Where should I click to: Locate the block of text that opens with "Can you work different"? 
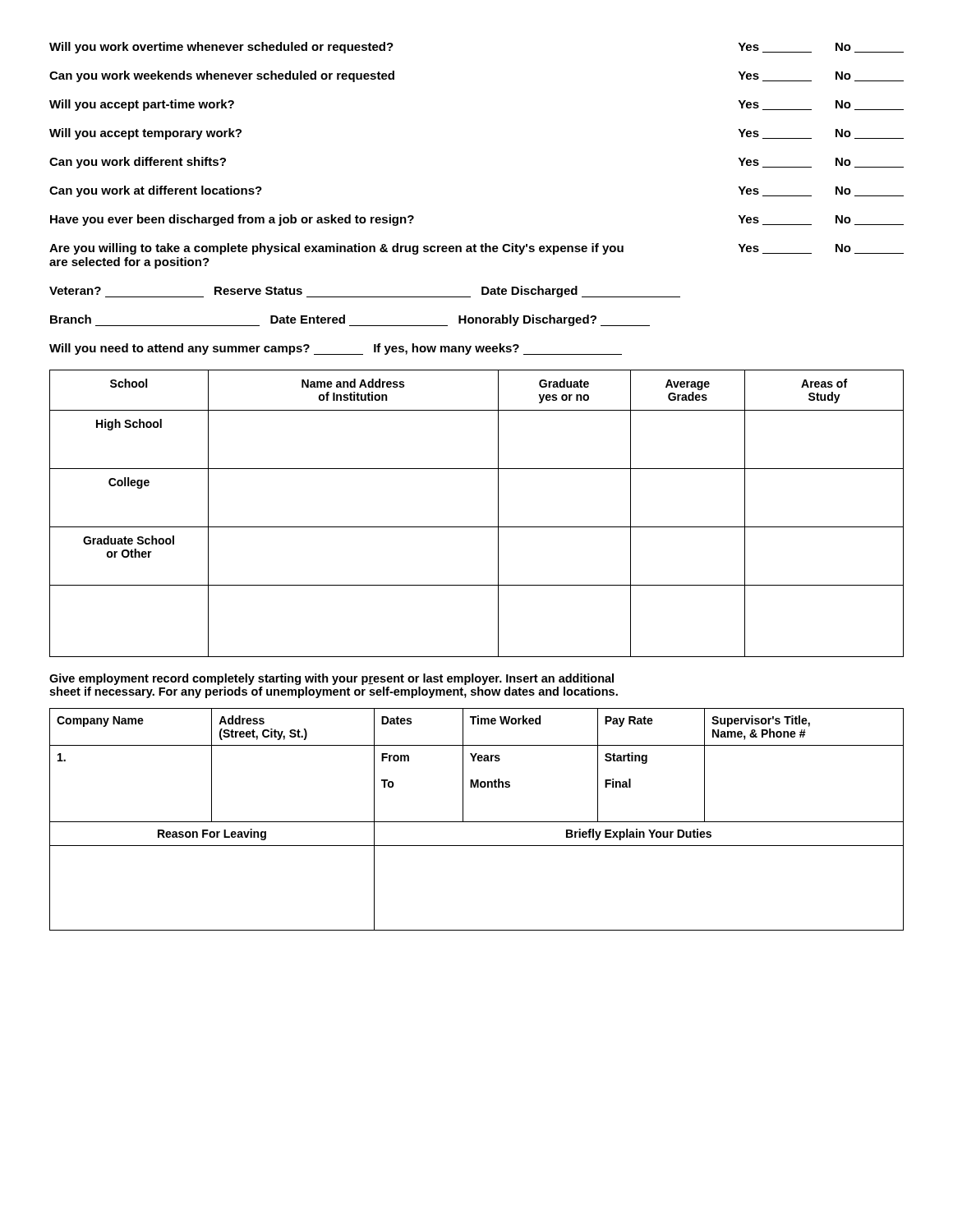[136, 162]
